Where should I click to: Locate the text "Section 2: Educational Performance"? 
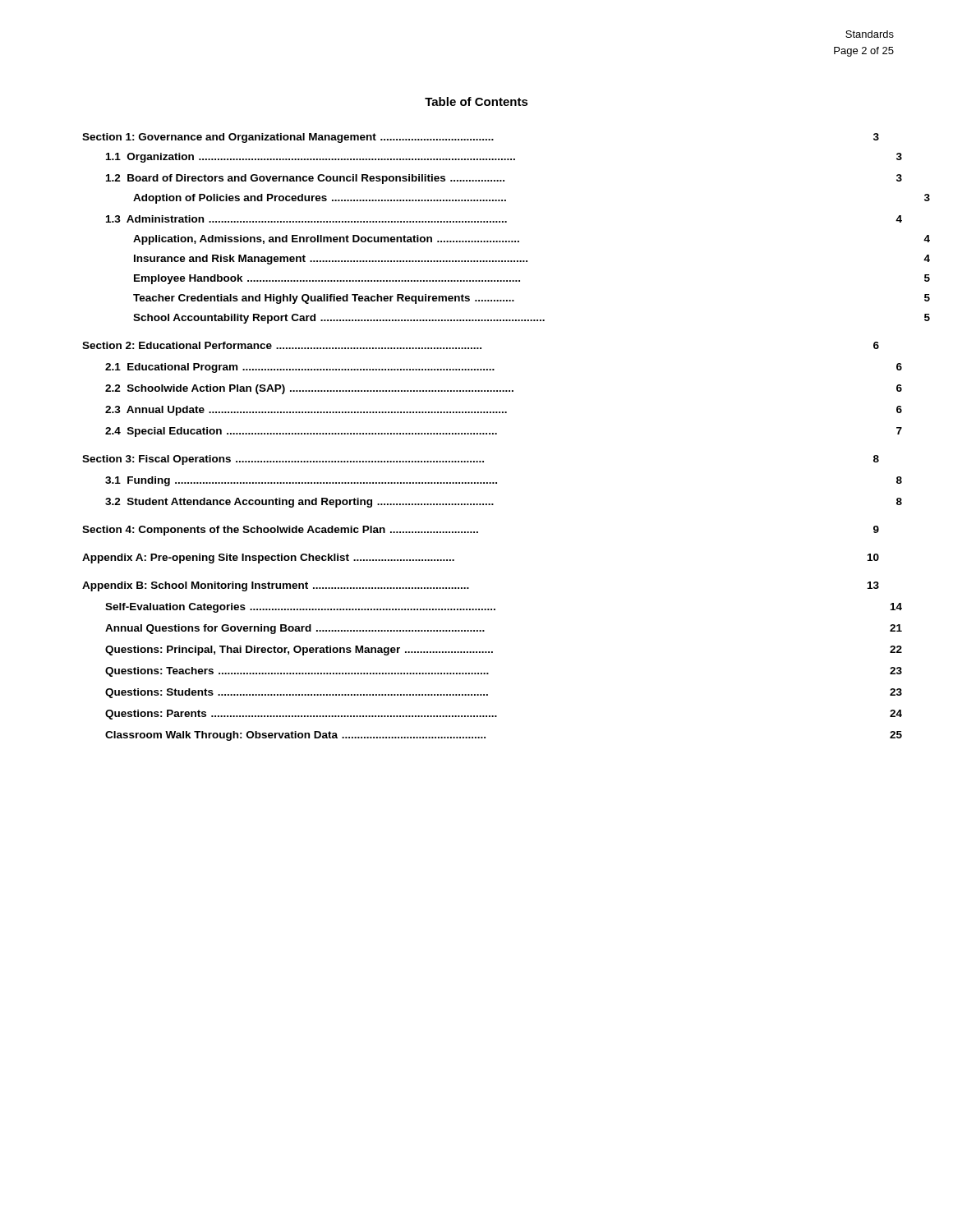(481, 346)
